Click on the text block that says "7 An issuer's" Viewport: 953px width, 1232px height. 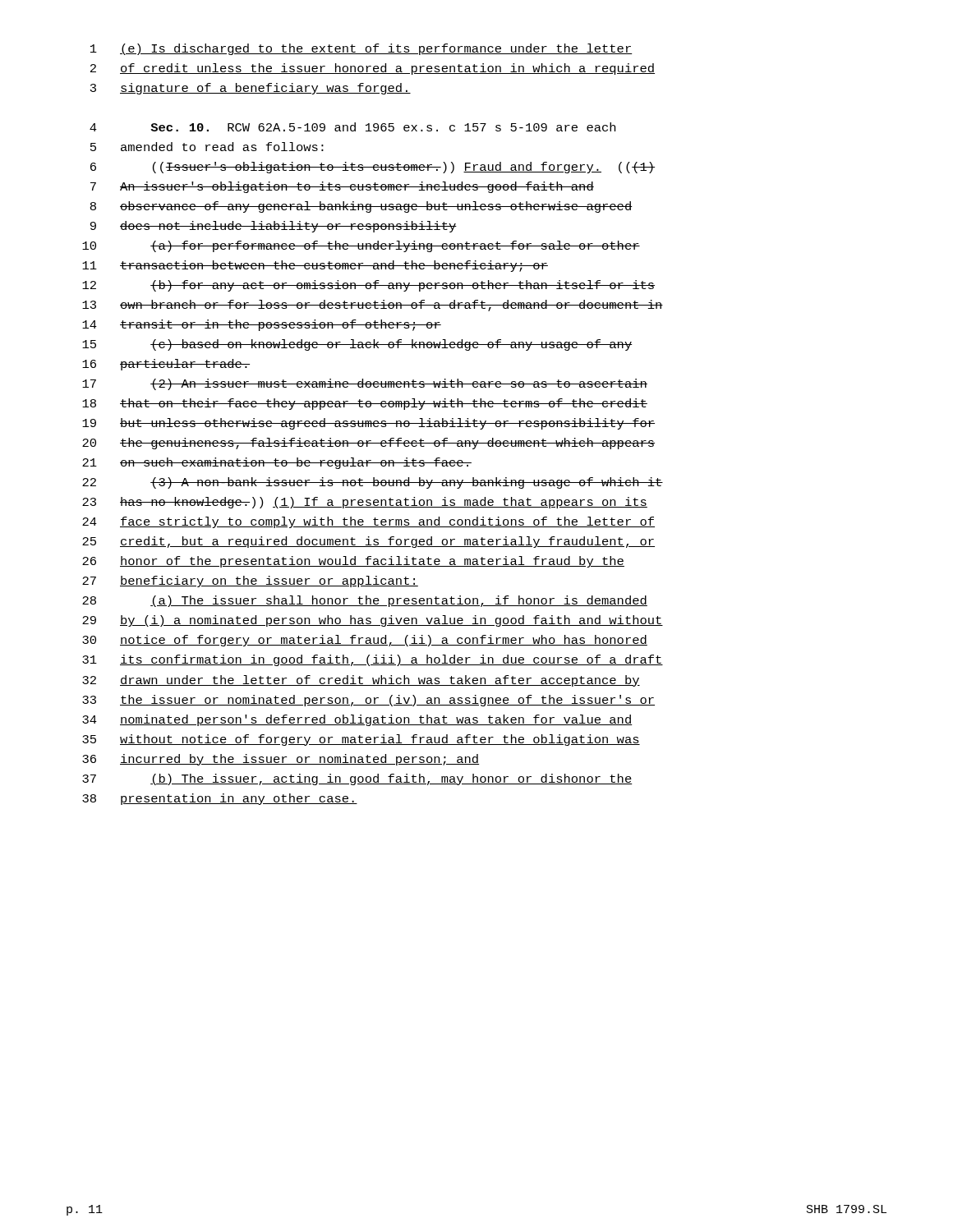click(x=330, y=187)
